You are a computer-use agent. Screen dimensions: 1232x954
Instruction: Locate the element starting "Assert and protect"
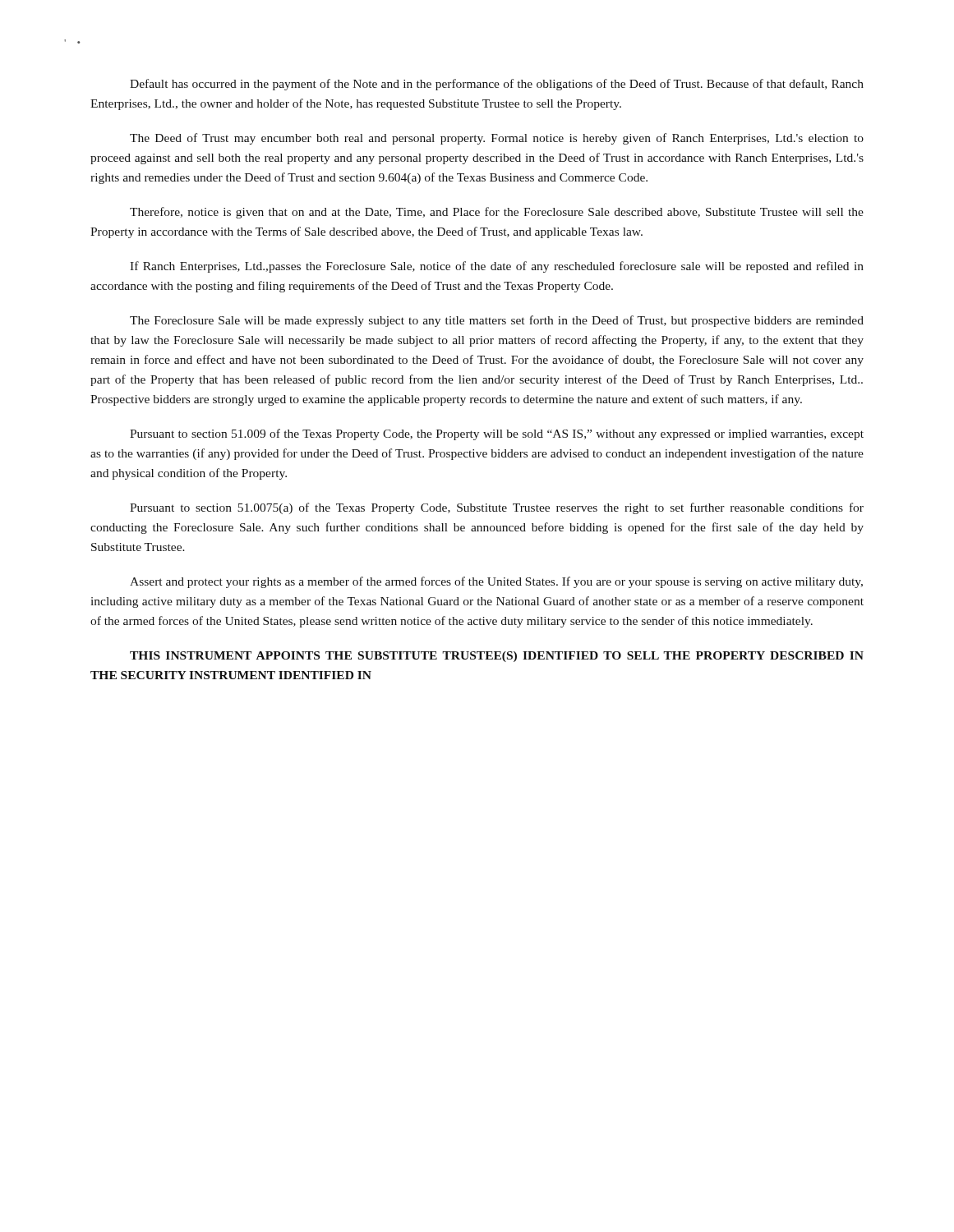coord(477,601)
